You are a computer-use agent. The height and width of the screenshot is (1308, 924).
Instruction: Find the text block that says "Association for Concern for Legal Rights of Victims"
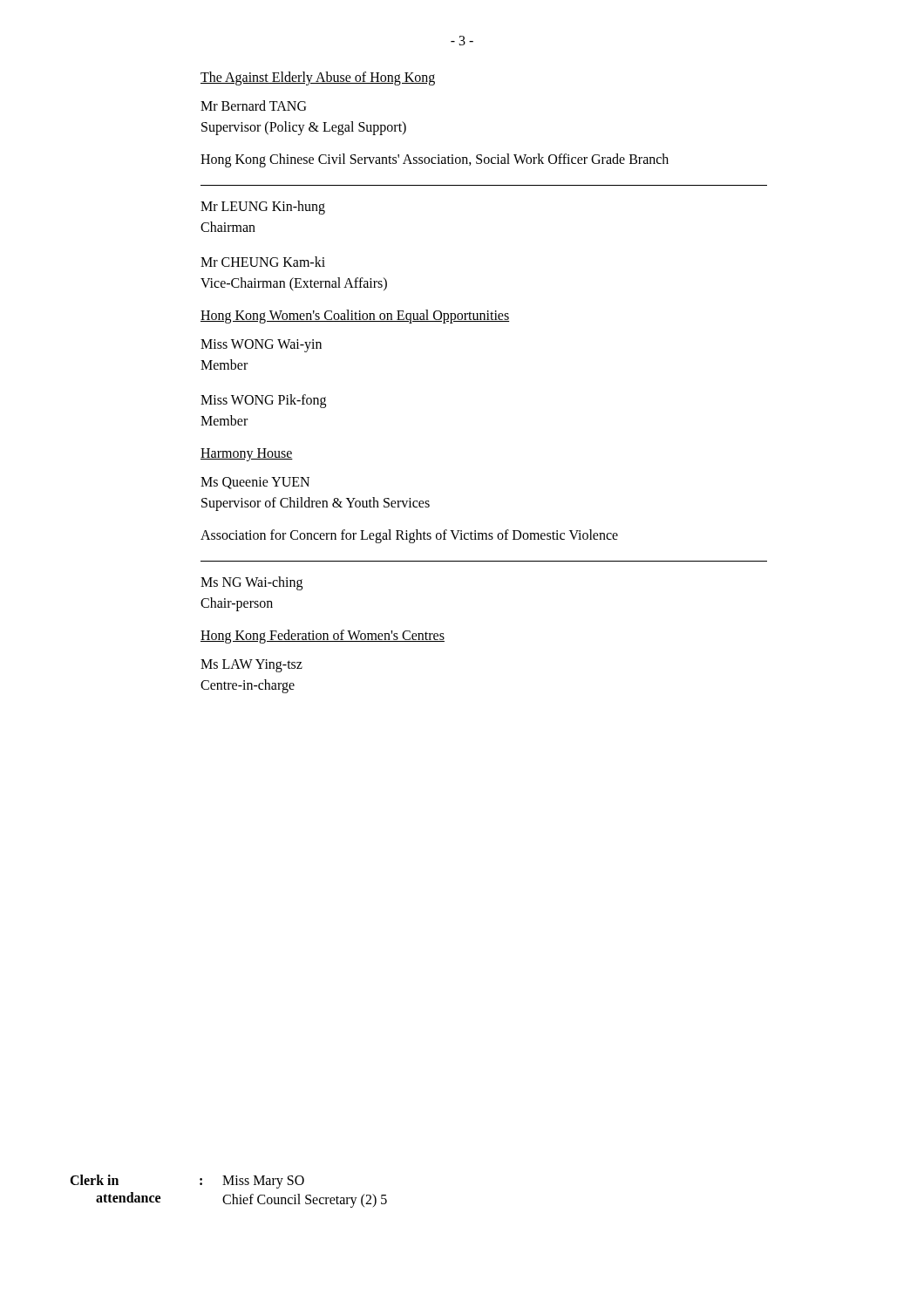[x=484, y=535]
